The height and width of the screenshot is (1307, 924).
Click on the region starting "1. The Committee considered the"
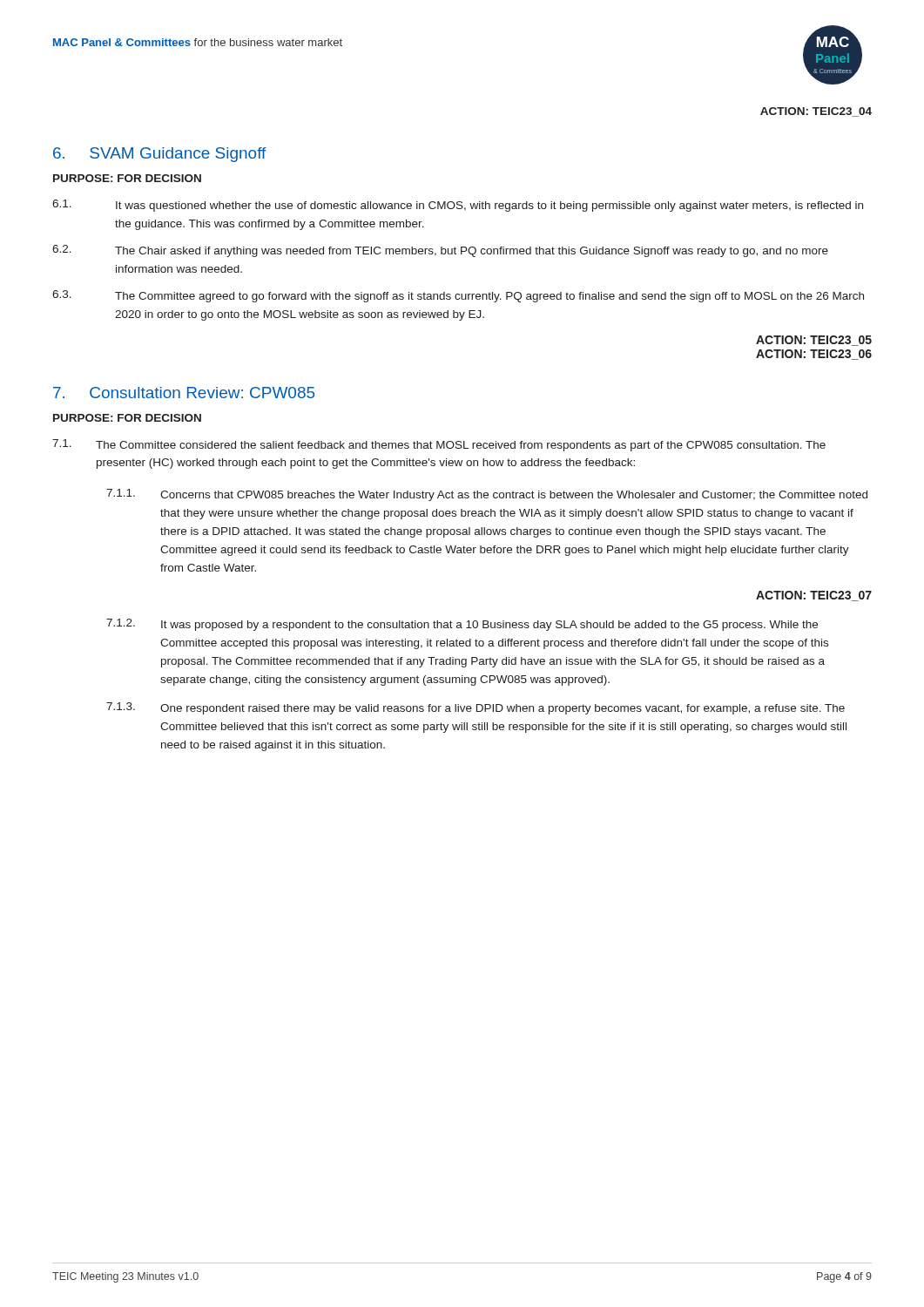(x=462, y=454)
